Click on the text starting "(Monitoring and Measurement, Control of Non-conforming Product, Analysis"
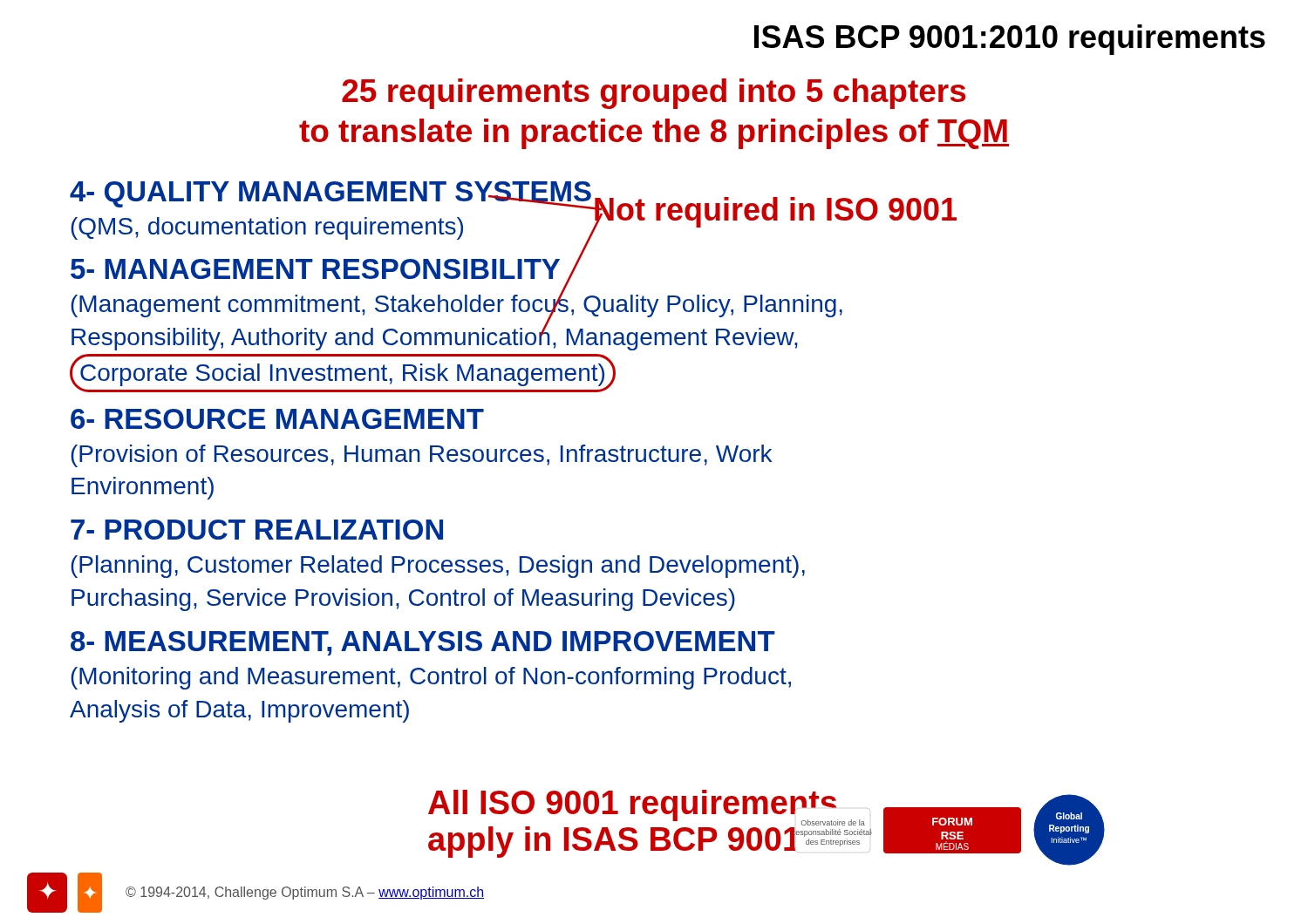The image size is (1308, 924). coord(431,692)
